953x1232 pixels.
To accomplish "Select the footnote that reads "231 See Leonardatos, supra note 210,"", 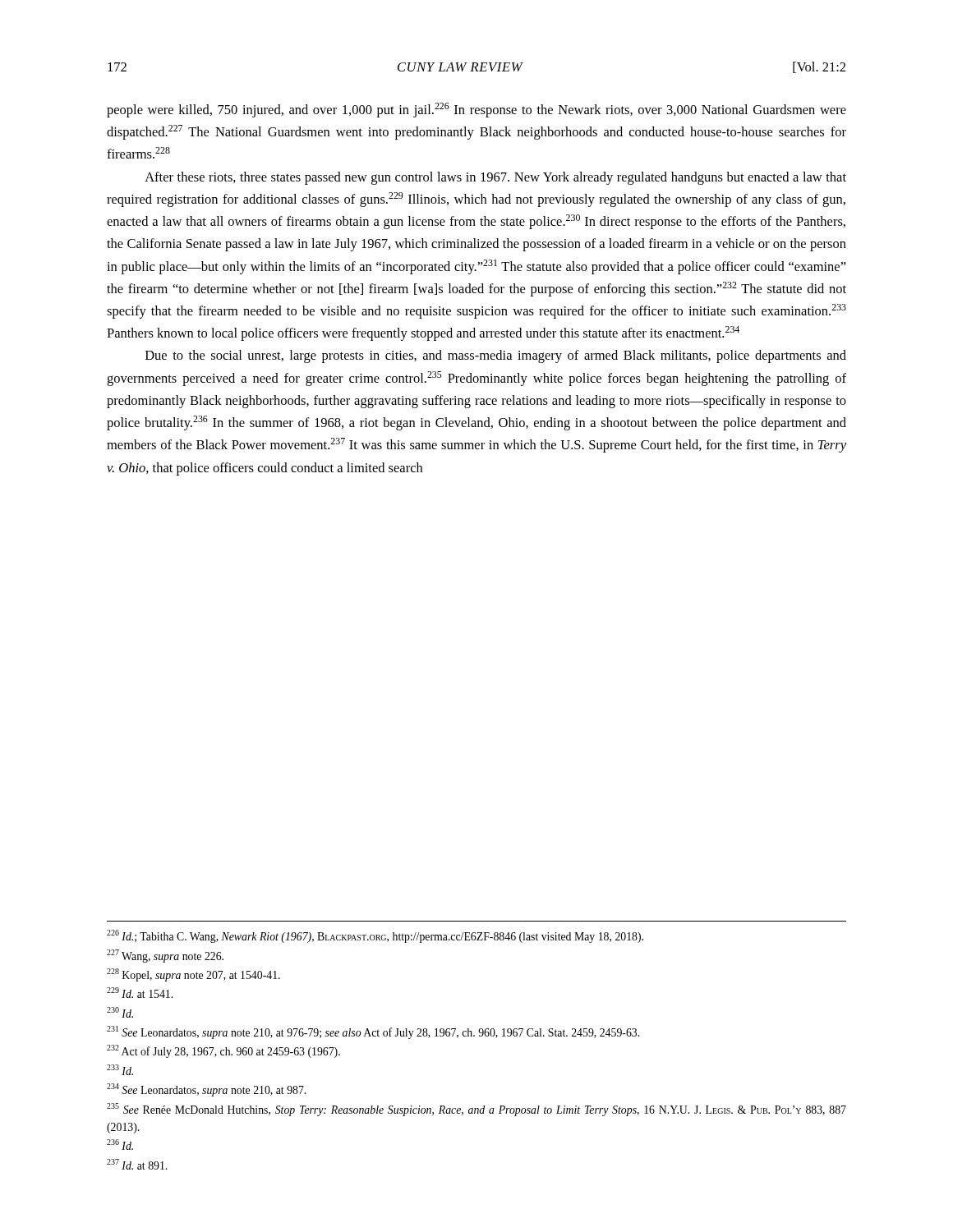I will click(373, 1032).
